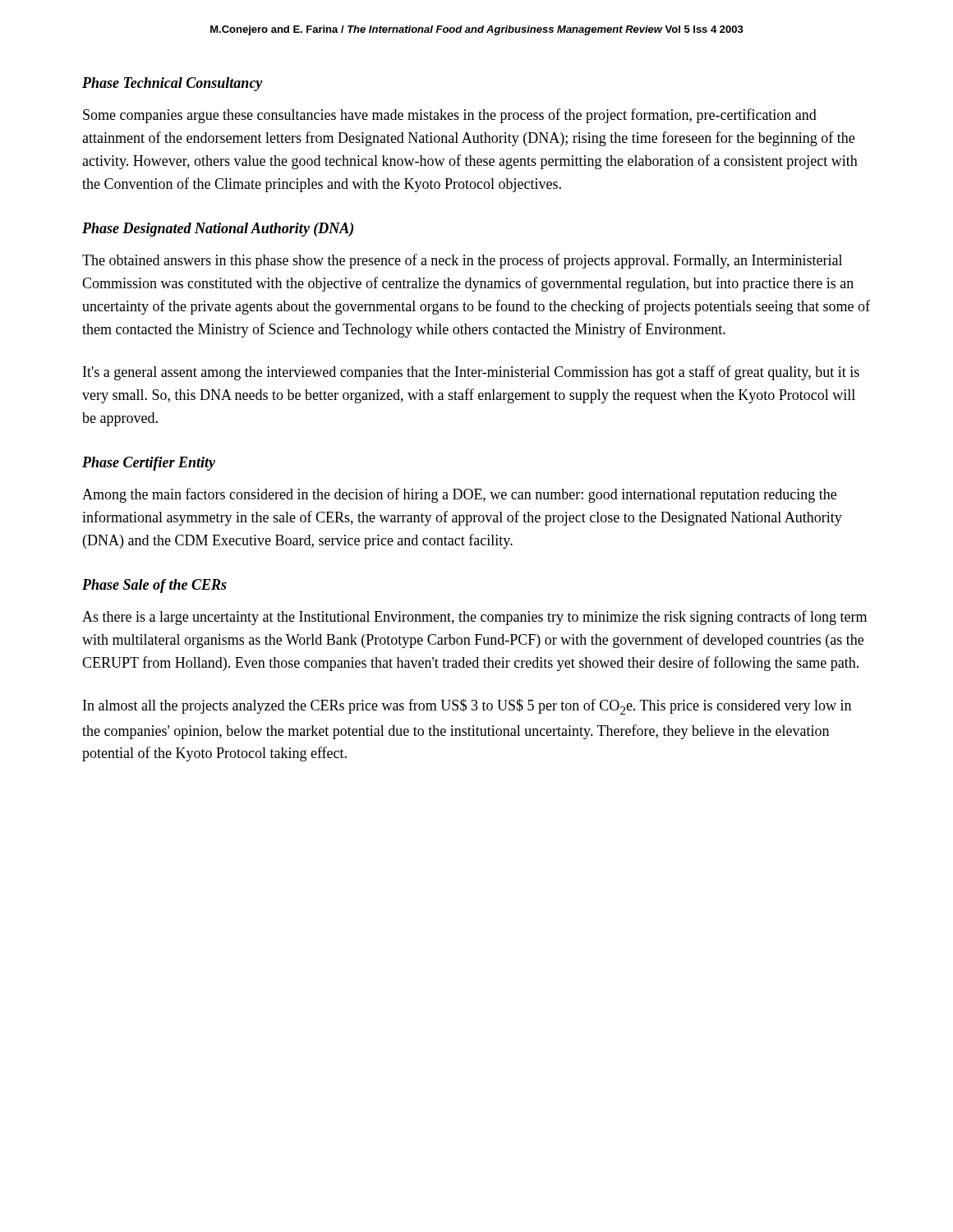Screen dimensions: 1232x953
Task: Select the text starting "Among the main factors considered in the decision"
Action: 462,517
